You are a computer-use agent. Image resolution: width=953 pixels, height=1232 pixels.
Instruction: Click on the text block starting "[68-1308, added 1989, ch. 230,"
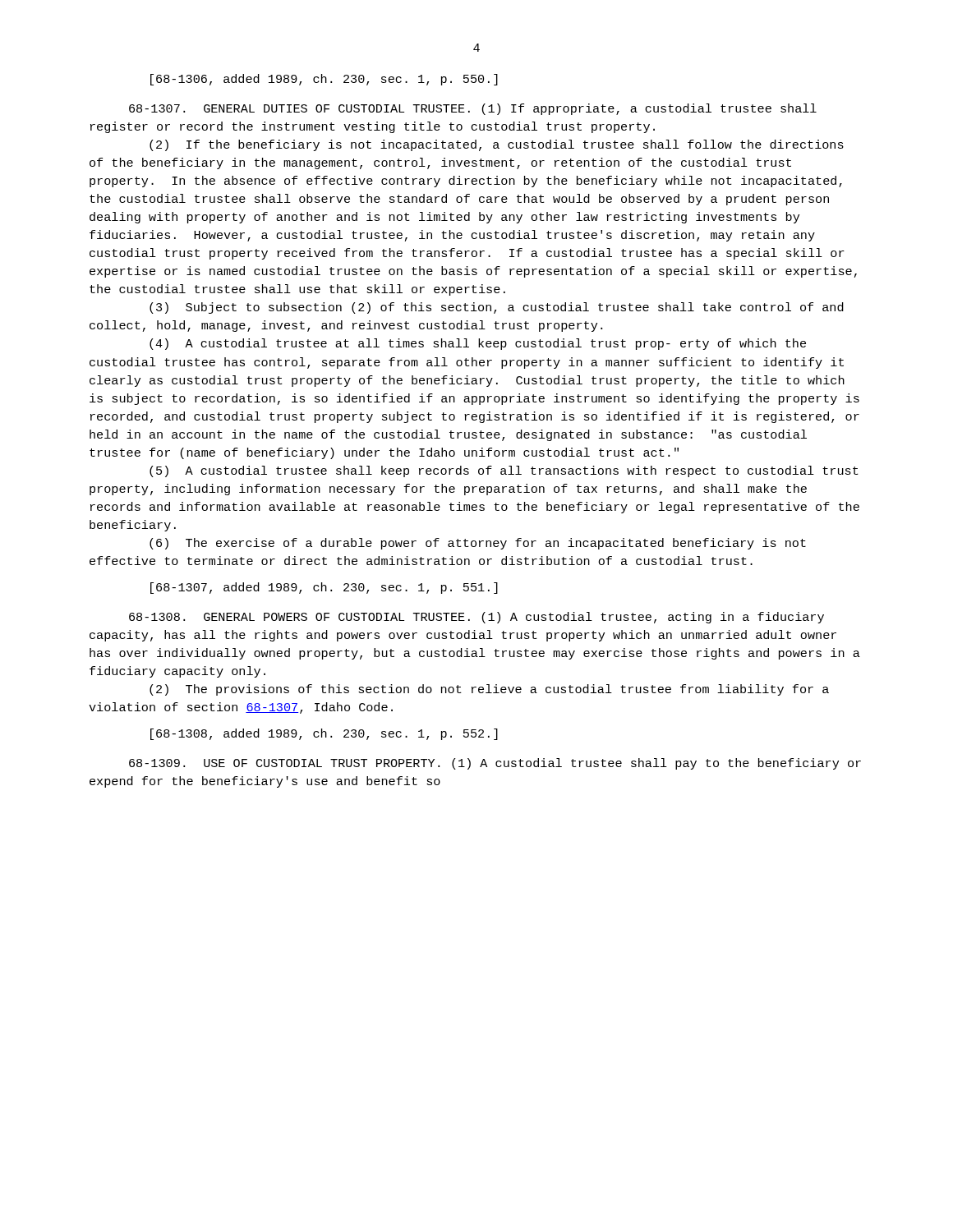506,734
